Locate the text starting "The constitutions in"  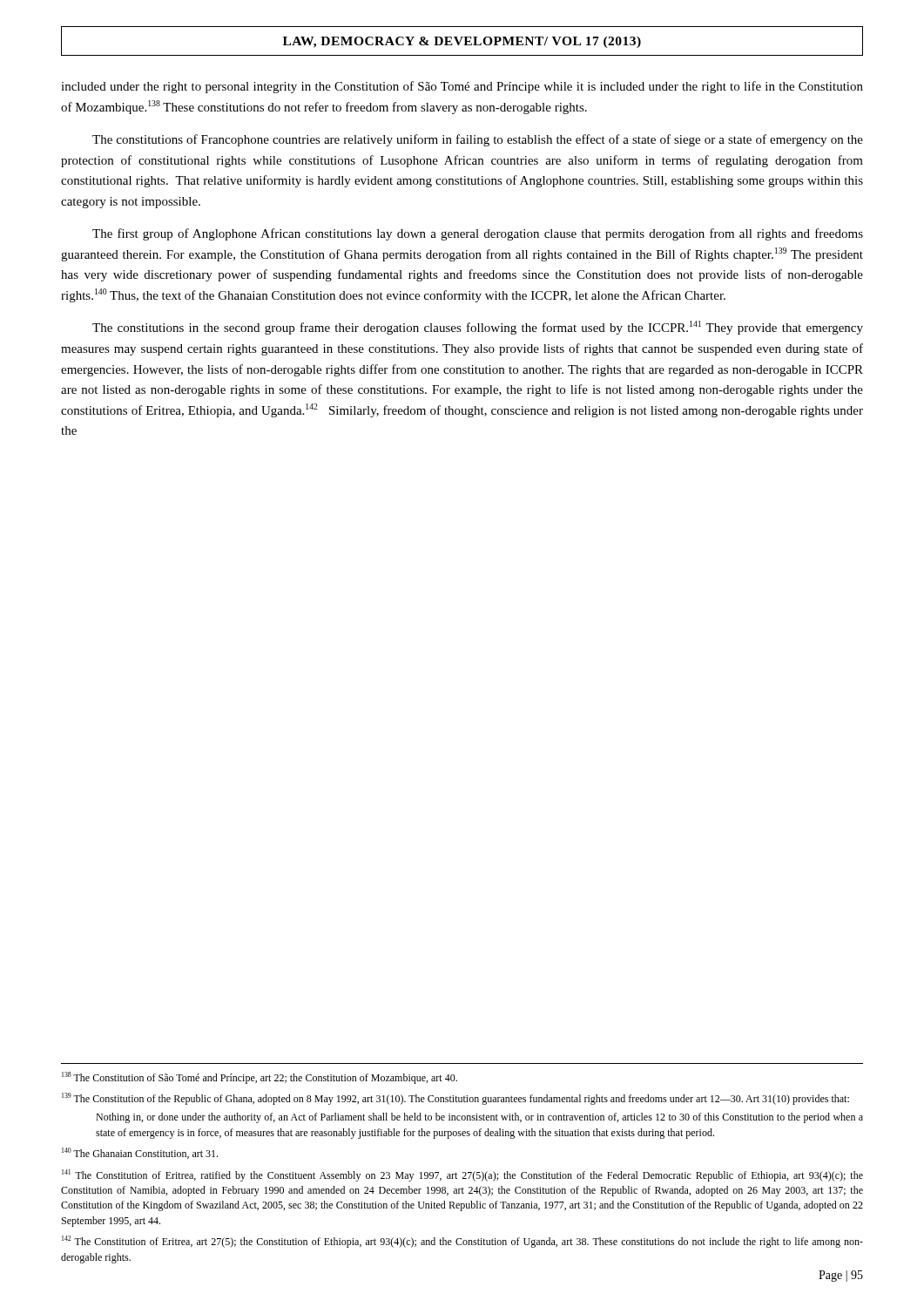click(x=462, y=378)
